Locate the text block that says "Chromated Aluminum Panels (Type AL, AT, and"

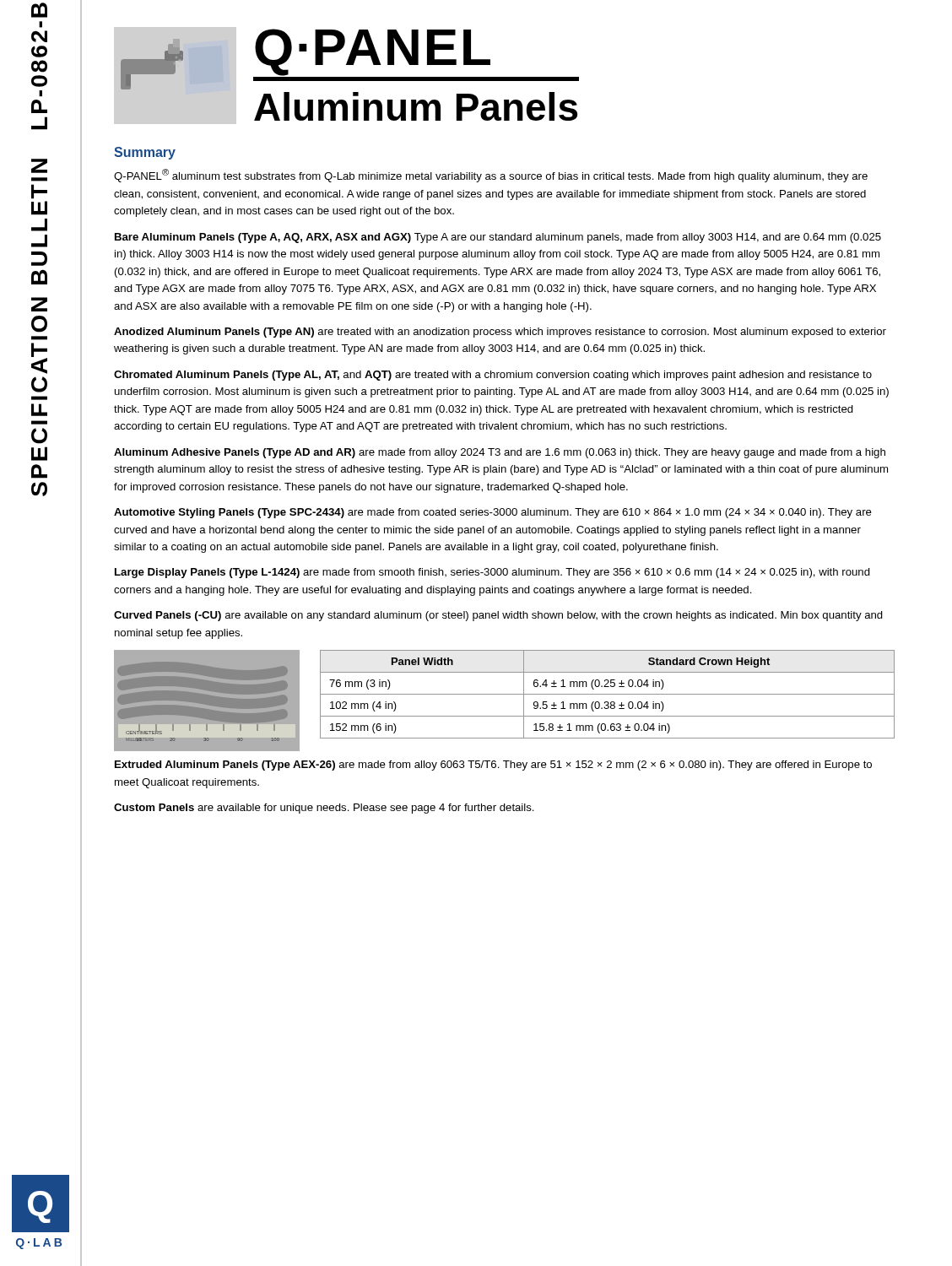[502, 400]
